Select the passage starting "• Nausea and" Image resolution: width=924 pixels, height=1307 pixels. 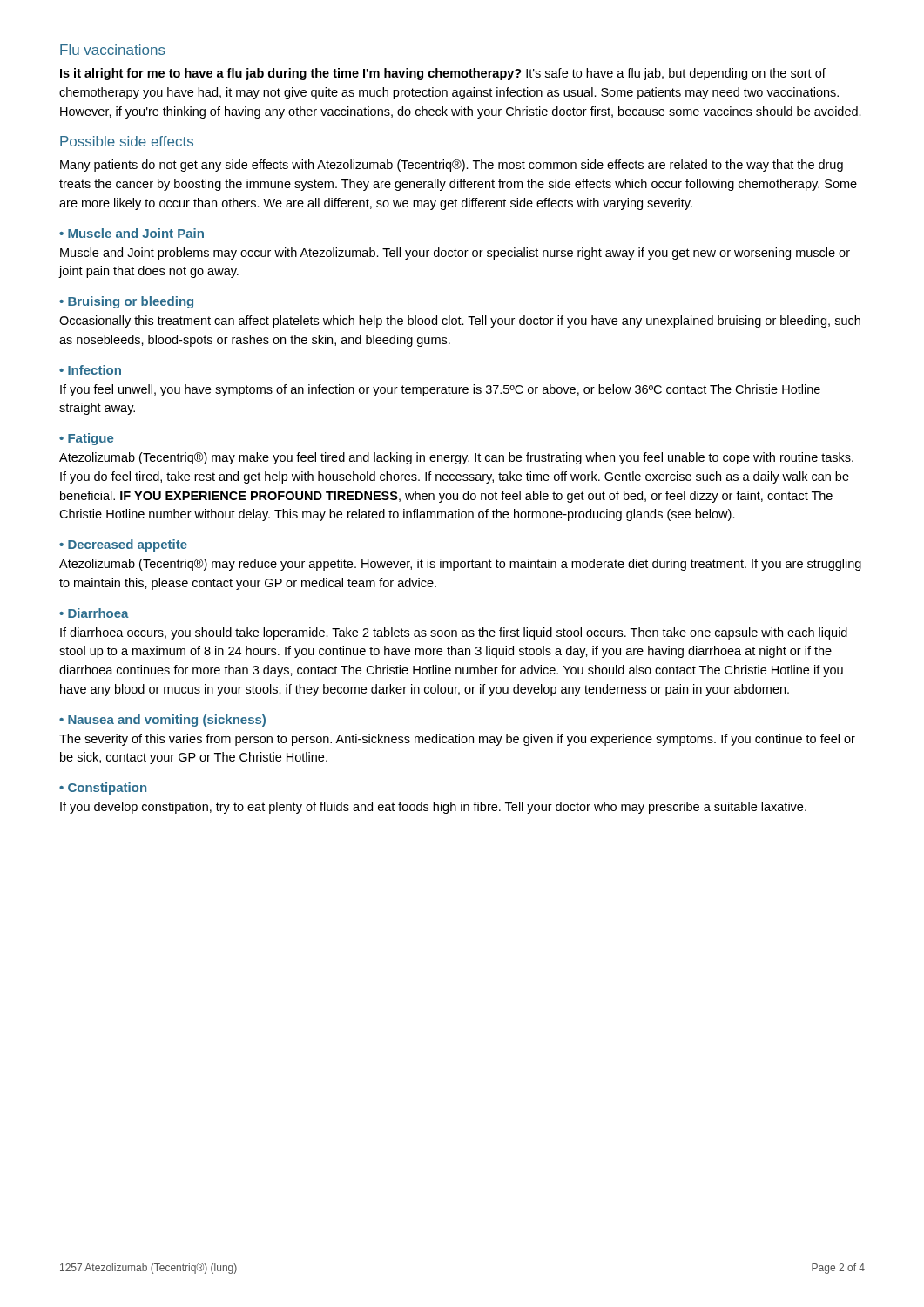tap(462, 740)
